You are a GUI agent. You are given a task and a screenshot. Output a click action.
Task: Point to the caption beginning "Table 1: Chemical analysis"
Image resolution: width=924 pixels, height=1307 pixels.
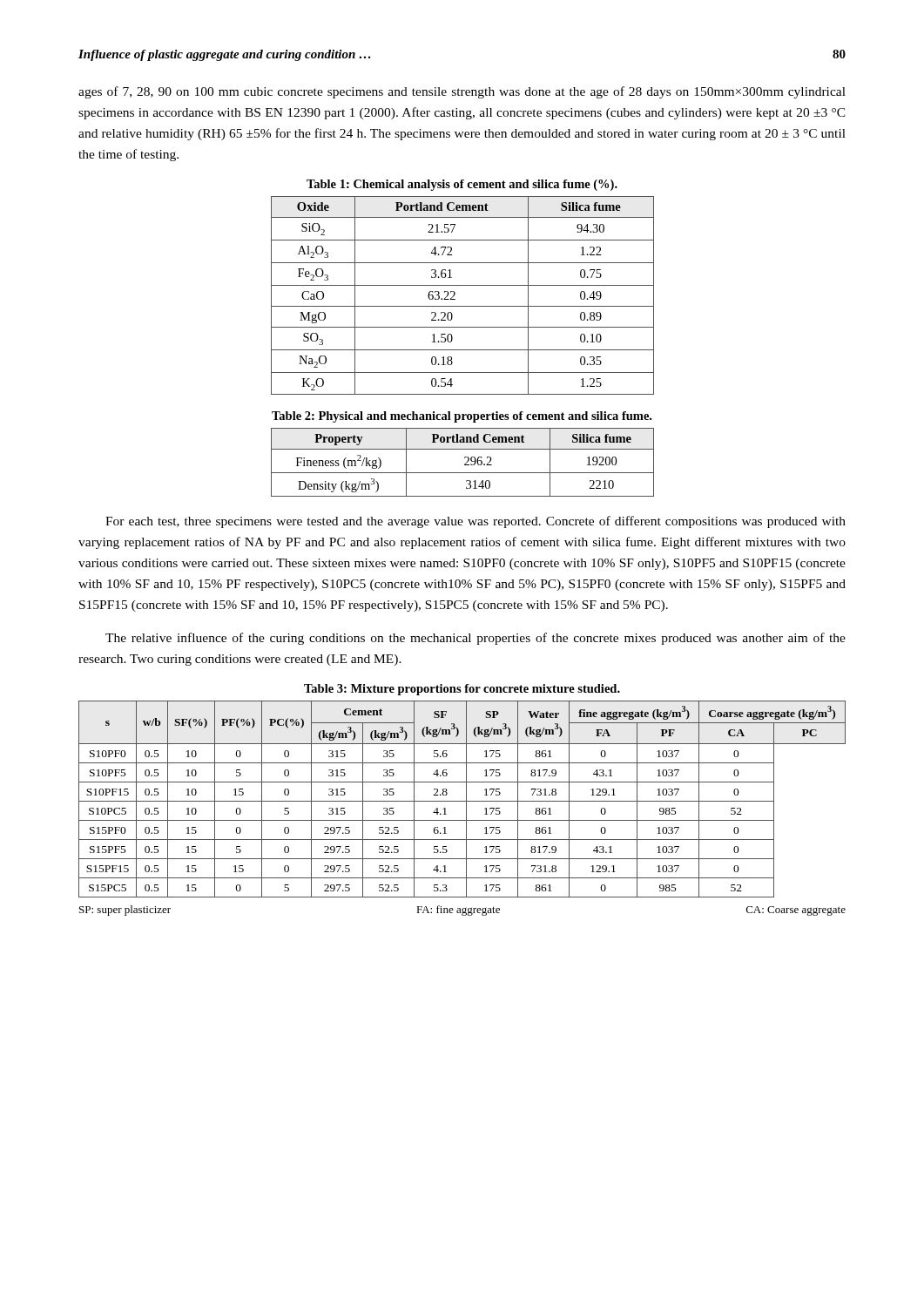[462, 184]
